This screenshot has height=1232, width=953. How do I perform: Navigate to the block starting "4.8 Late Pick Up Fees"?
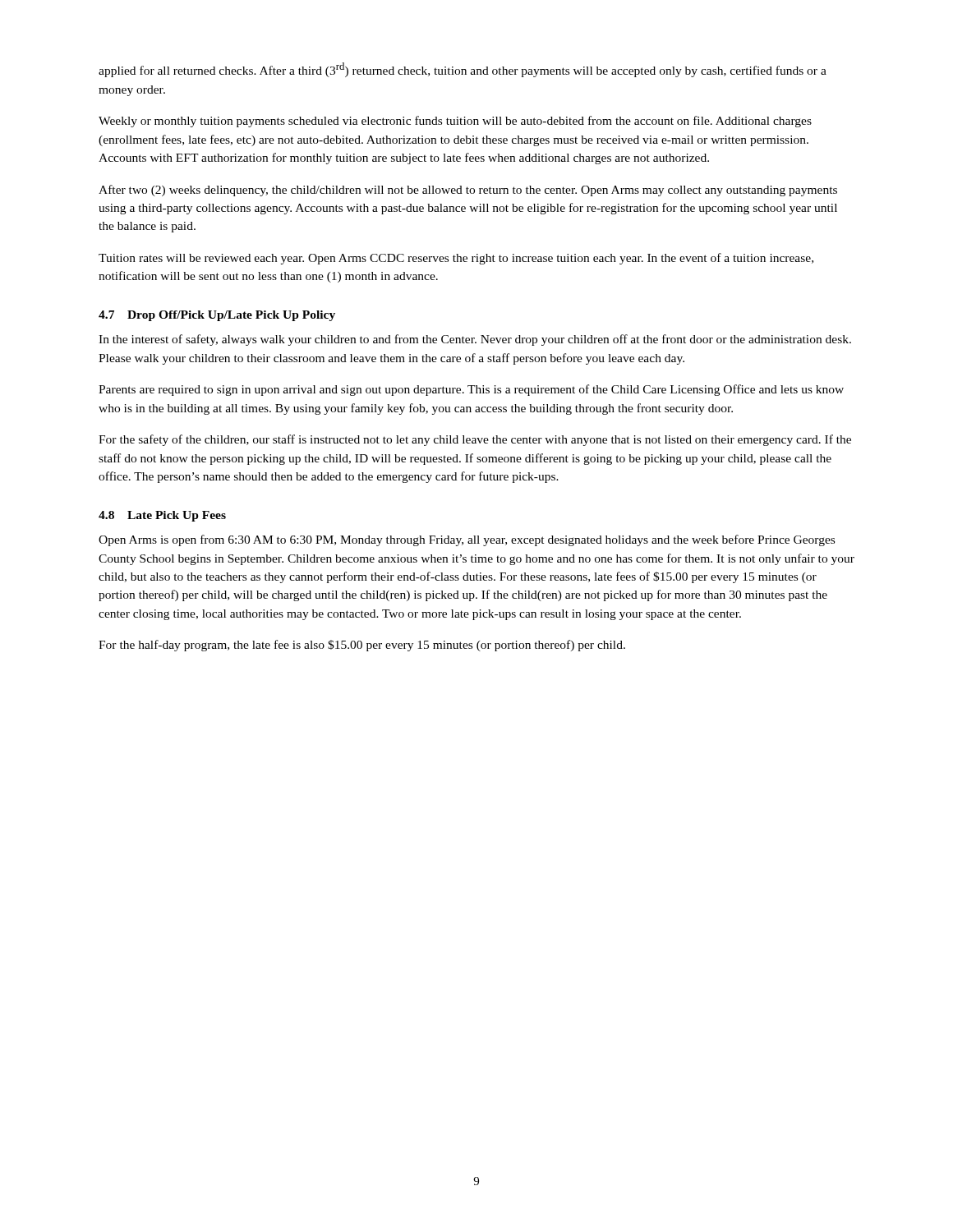(x=162, y=514)
